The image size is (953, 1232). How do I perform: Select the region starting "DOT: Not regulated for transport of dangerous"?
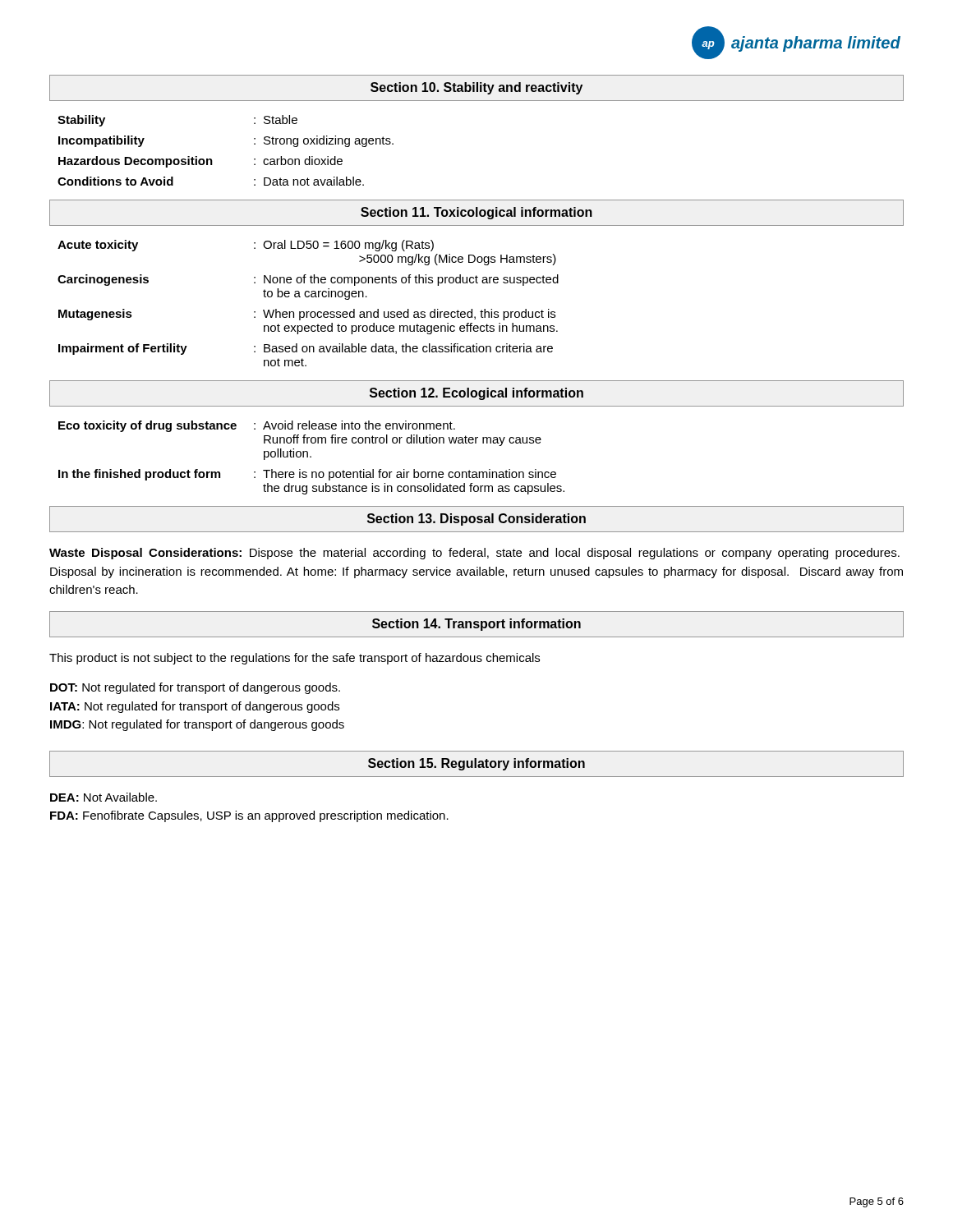click(197, 706)
